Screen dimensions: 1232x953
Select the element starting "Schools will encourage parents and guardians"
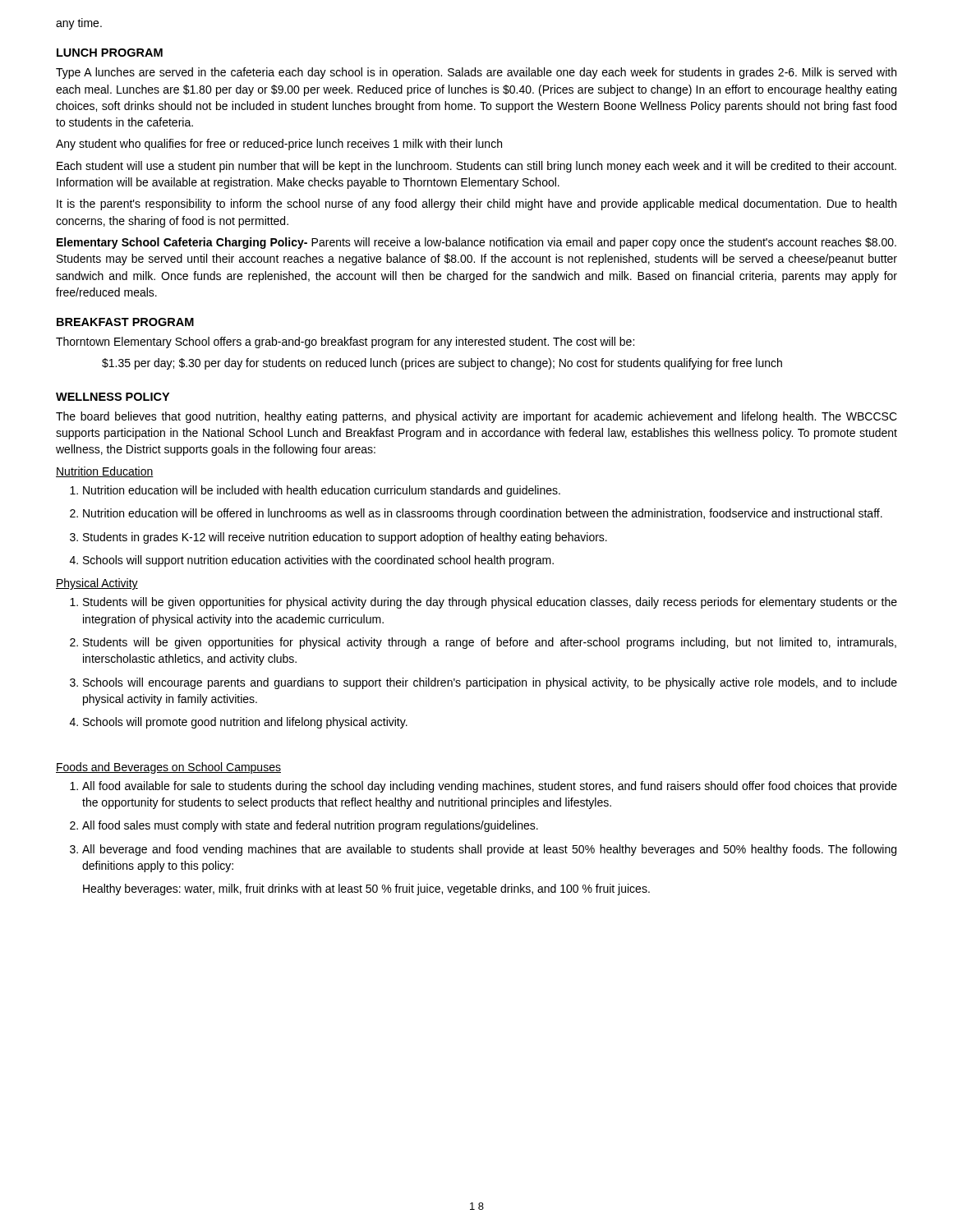coord(476,691)
